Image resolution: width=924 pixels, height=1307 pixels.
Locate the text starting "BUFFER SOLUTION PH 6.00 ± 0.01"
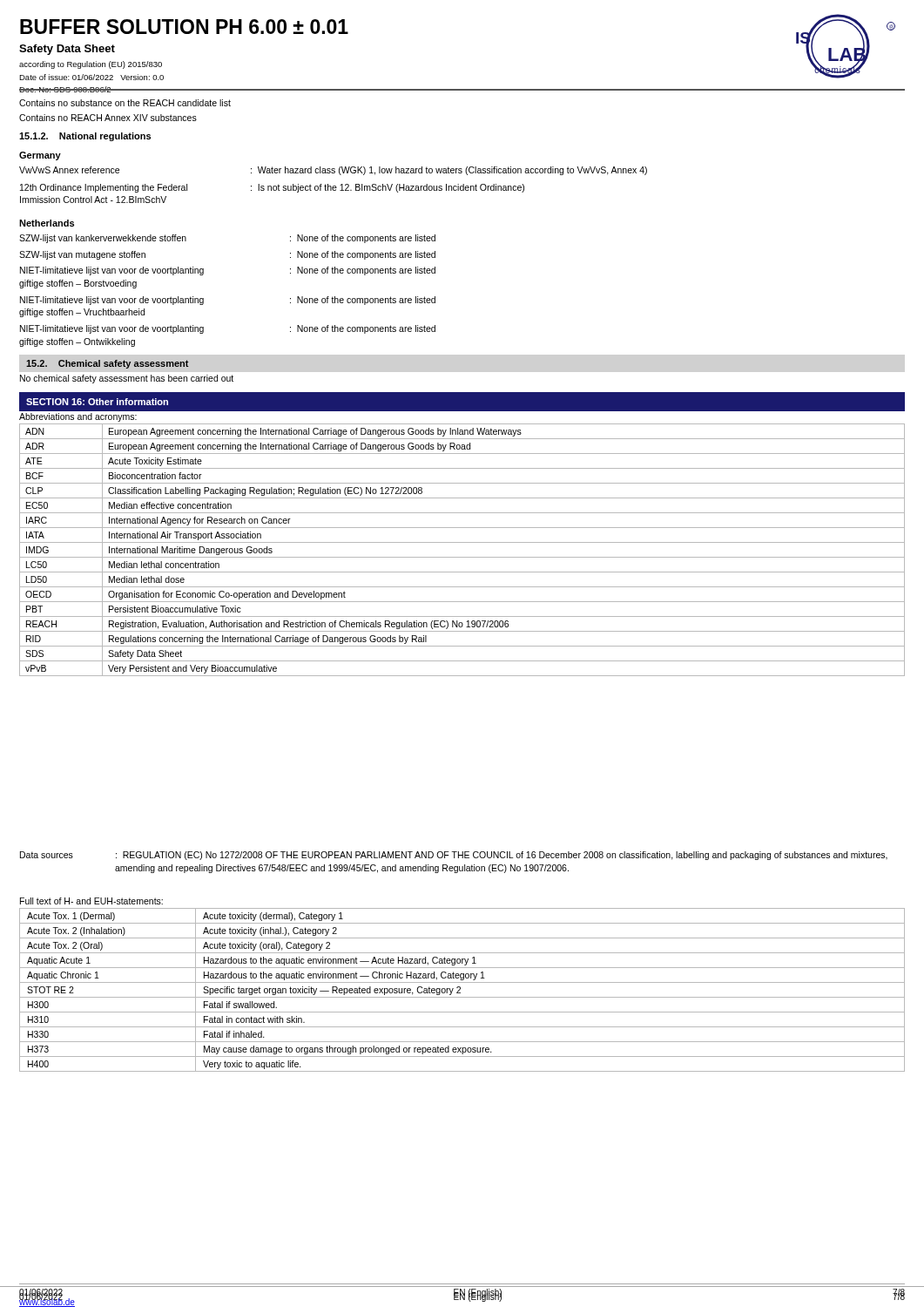tap(184, 27)
